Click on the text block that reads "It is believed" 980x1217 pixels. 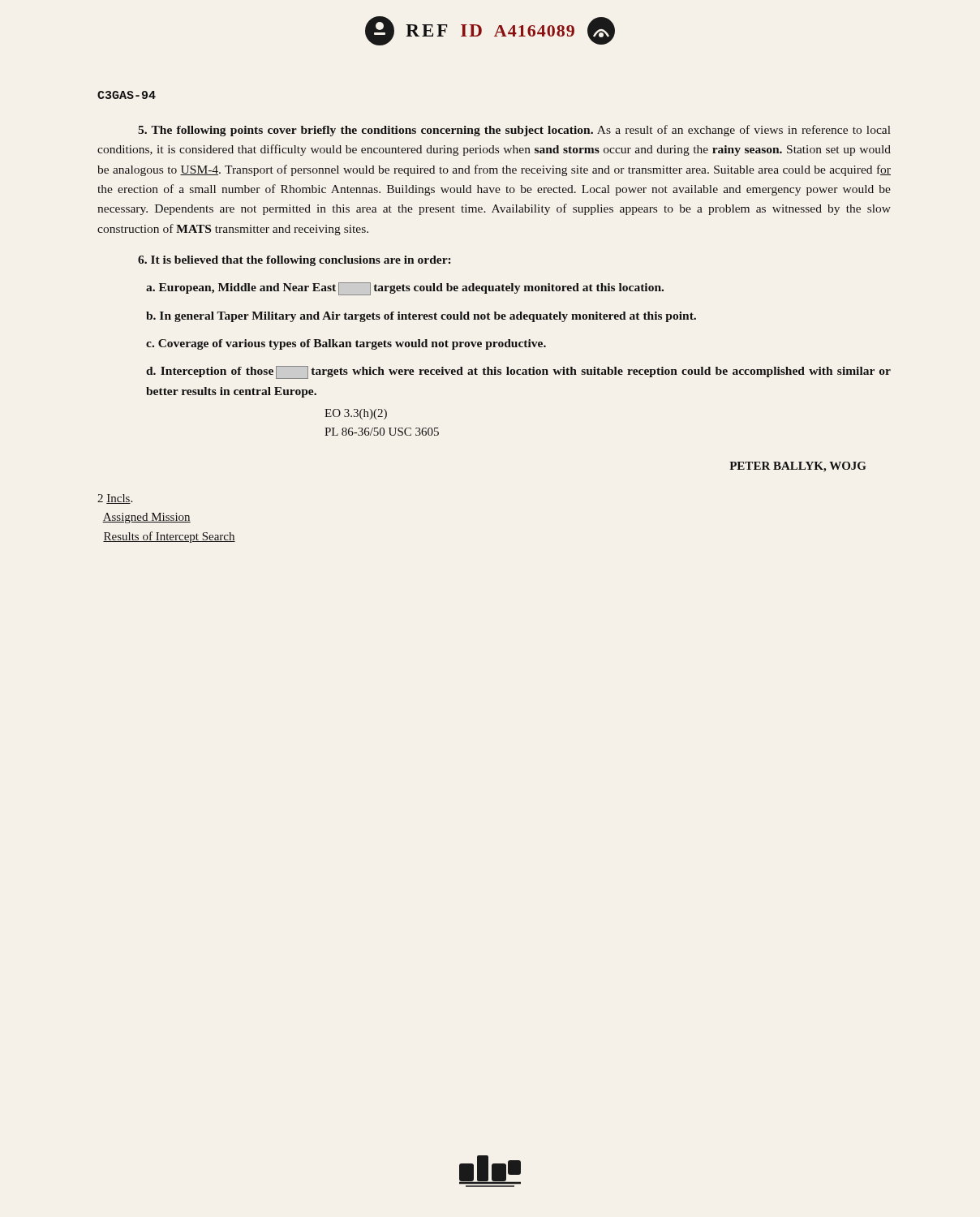(x=294, y=261)
